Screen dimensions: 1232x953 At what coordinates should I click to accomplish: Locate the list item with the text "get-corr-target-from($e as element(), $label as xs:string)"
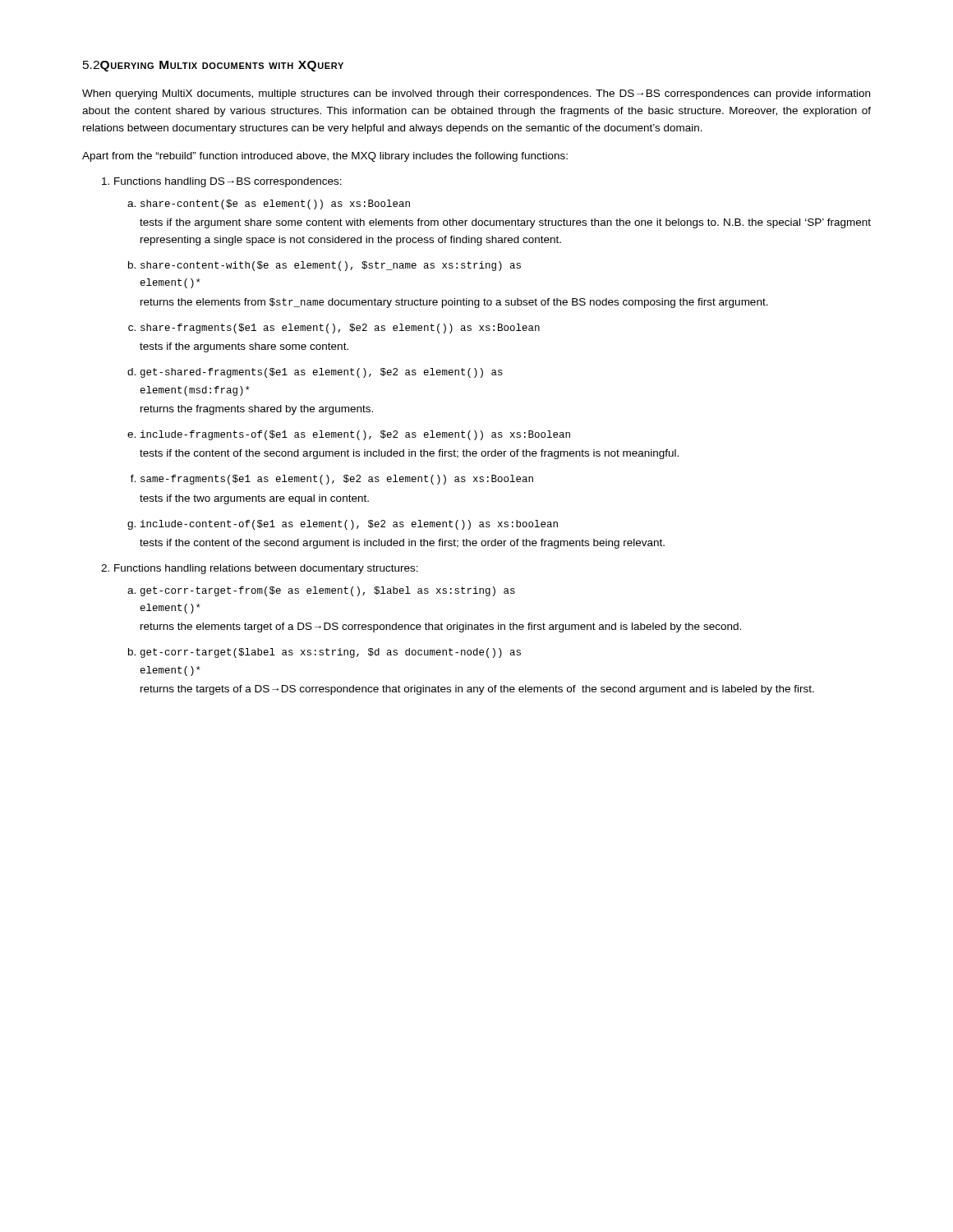coord(328,591)
